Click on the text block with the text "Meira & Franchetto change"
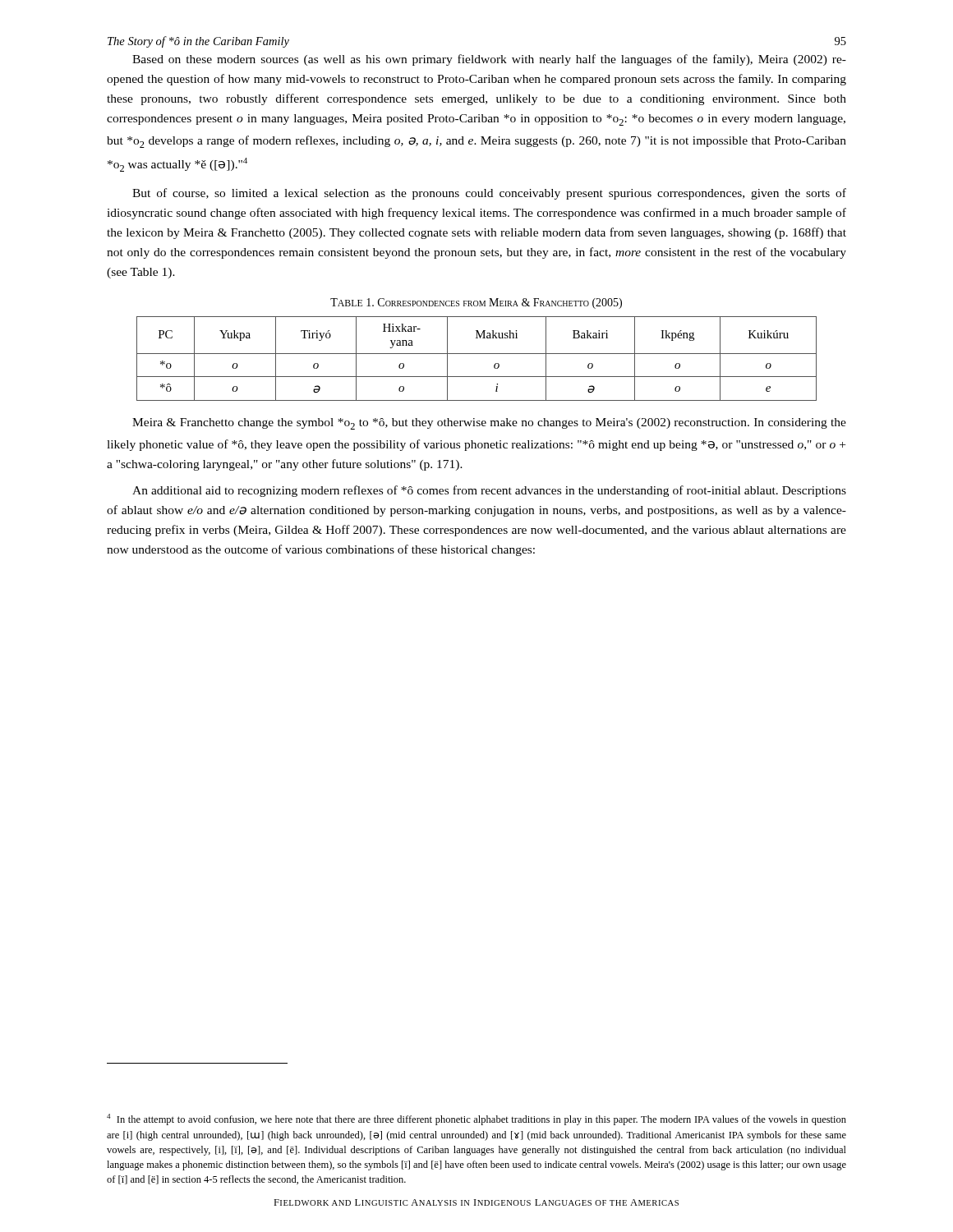 click(476, 443)
